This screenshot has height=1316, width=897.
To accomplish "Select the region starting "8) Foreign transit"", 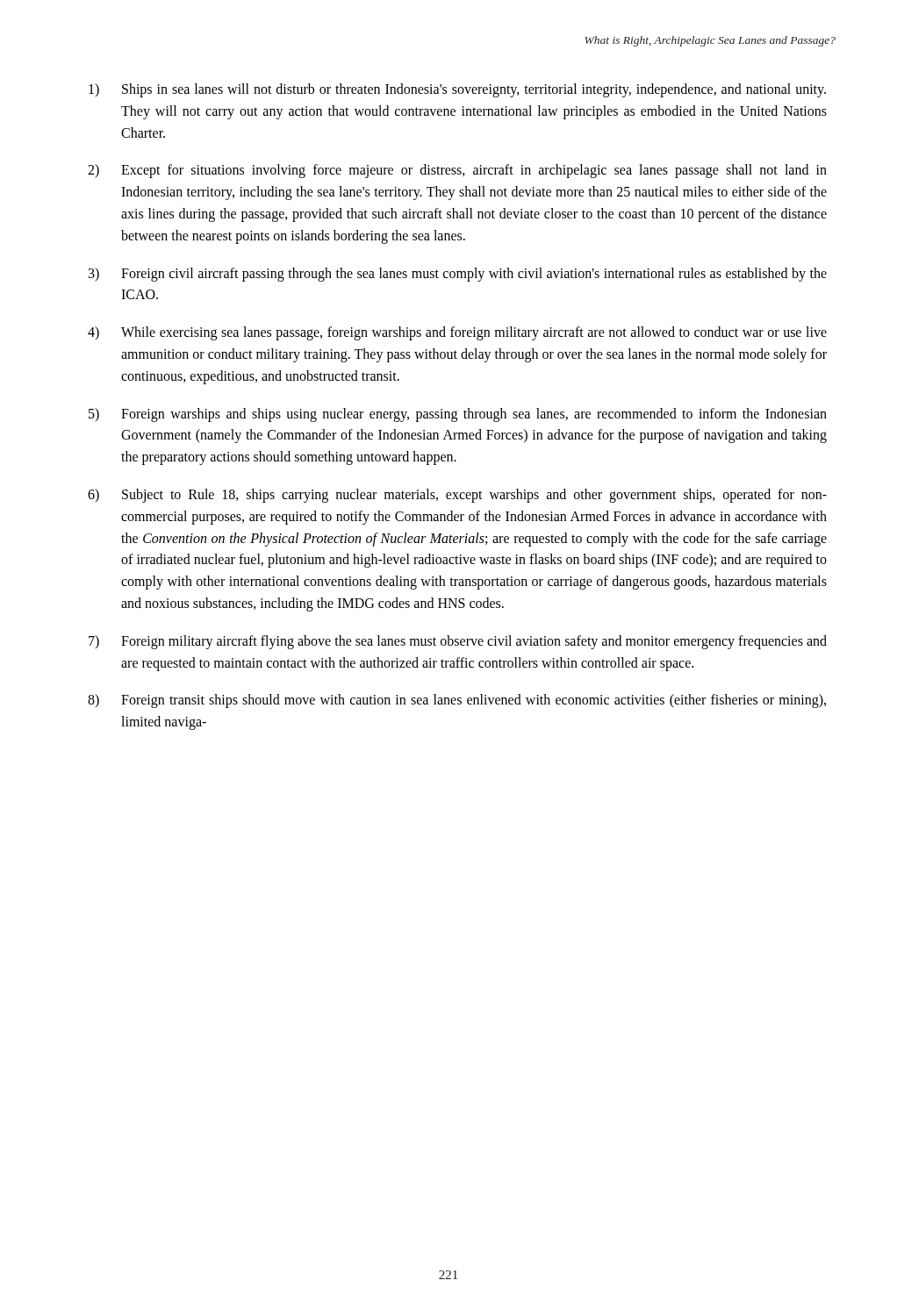I will coord(457,712).
